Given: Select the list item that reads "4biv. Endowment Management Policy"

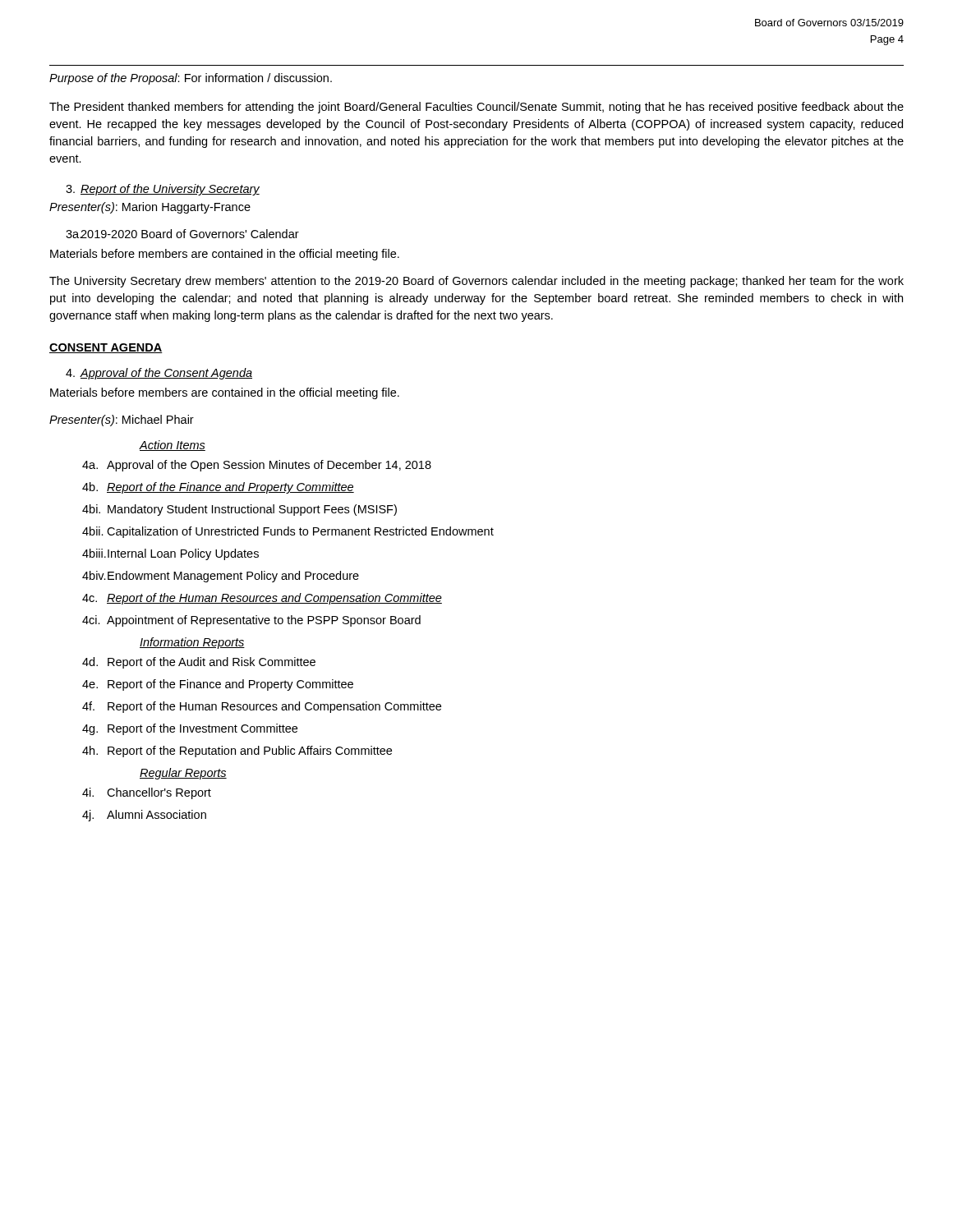Looking at the screenshot, I should 221,577.
